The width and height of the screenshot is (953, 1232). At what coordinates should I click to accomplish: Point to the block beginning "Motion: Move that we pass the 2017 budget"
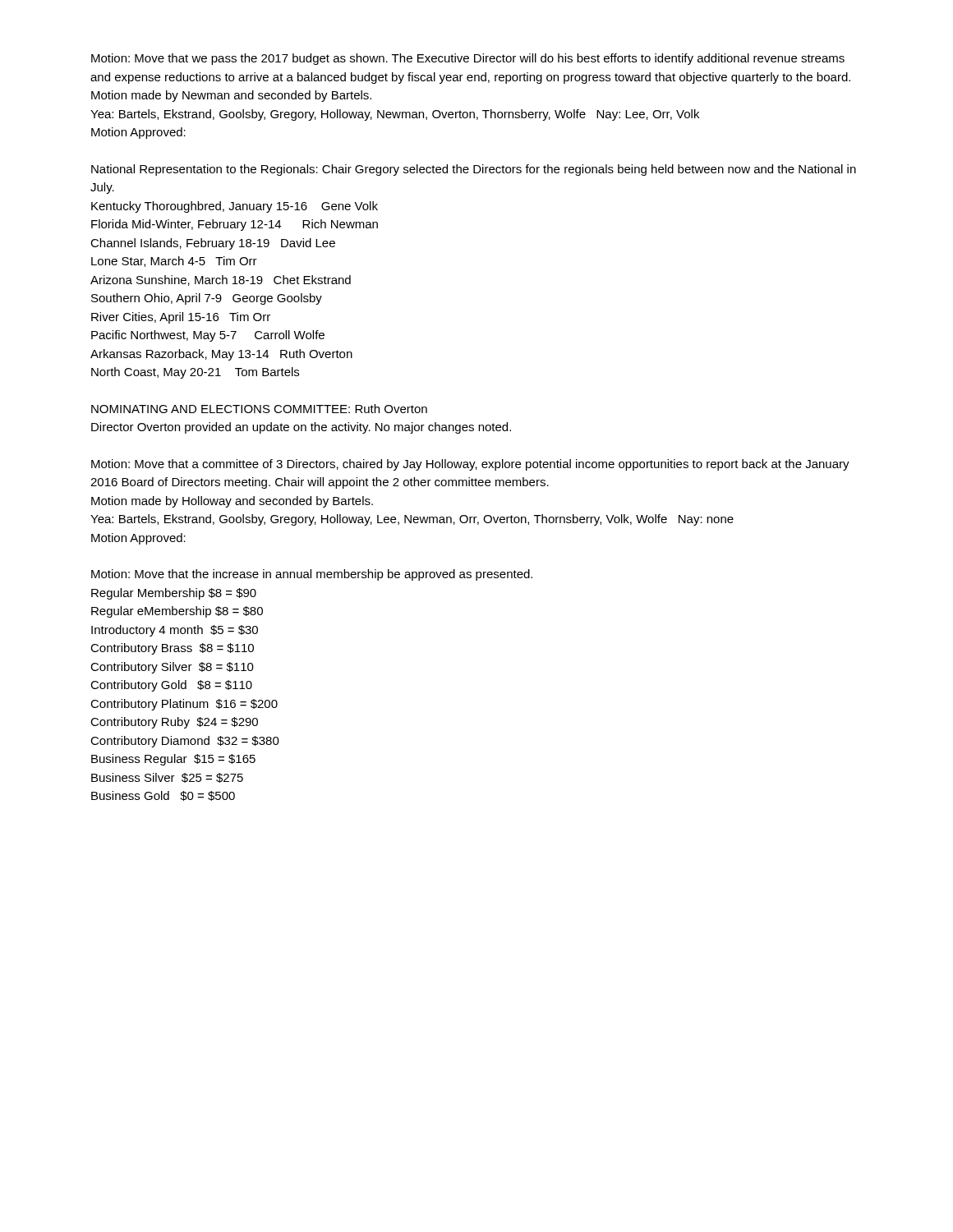[x=468, y=59]
